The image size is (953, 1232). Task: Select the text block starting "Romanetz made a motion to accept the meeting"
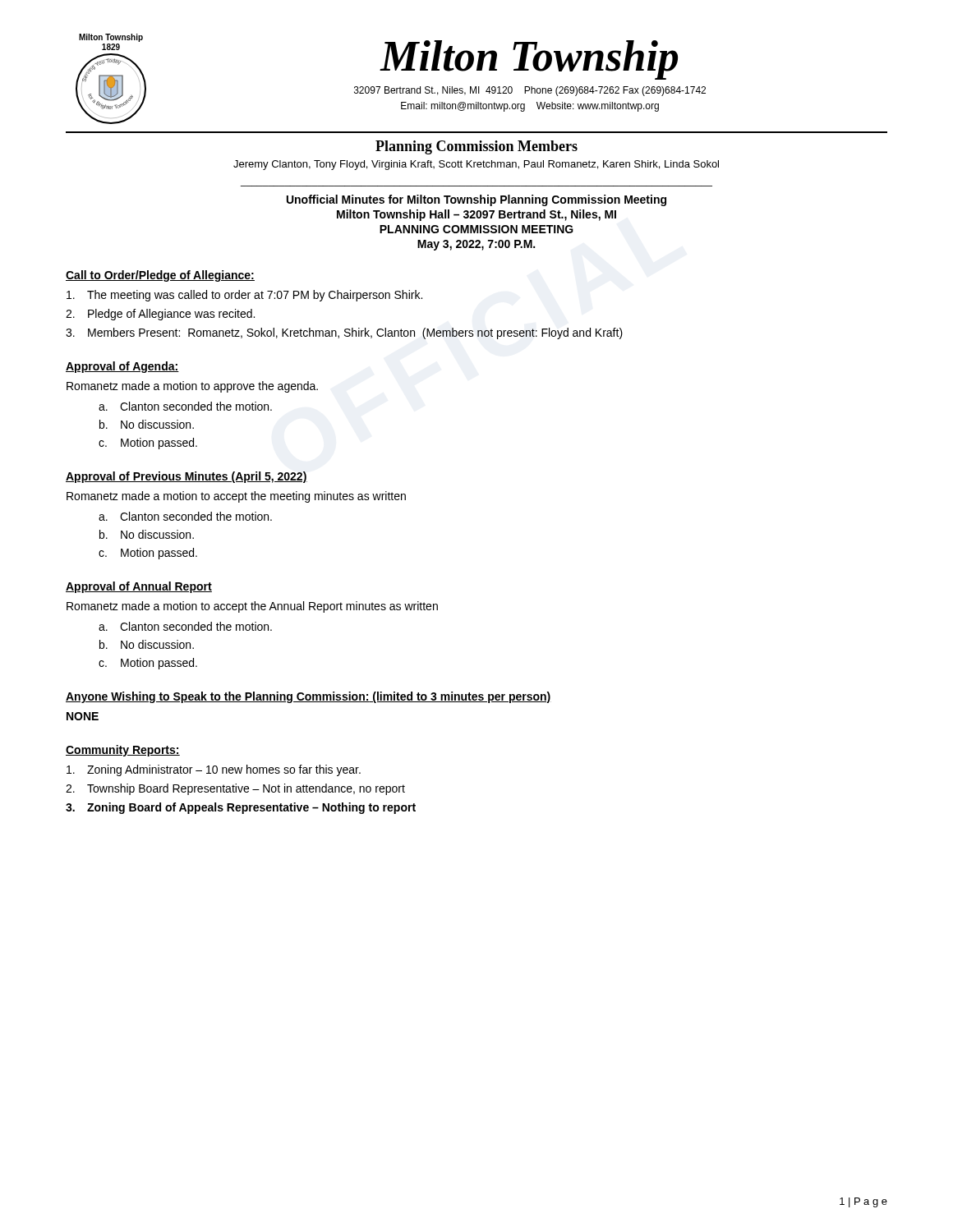236,496
